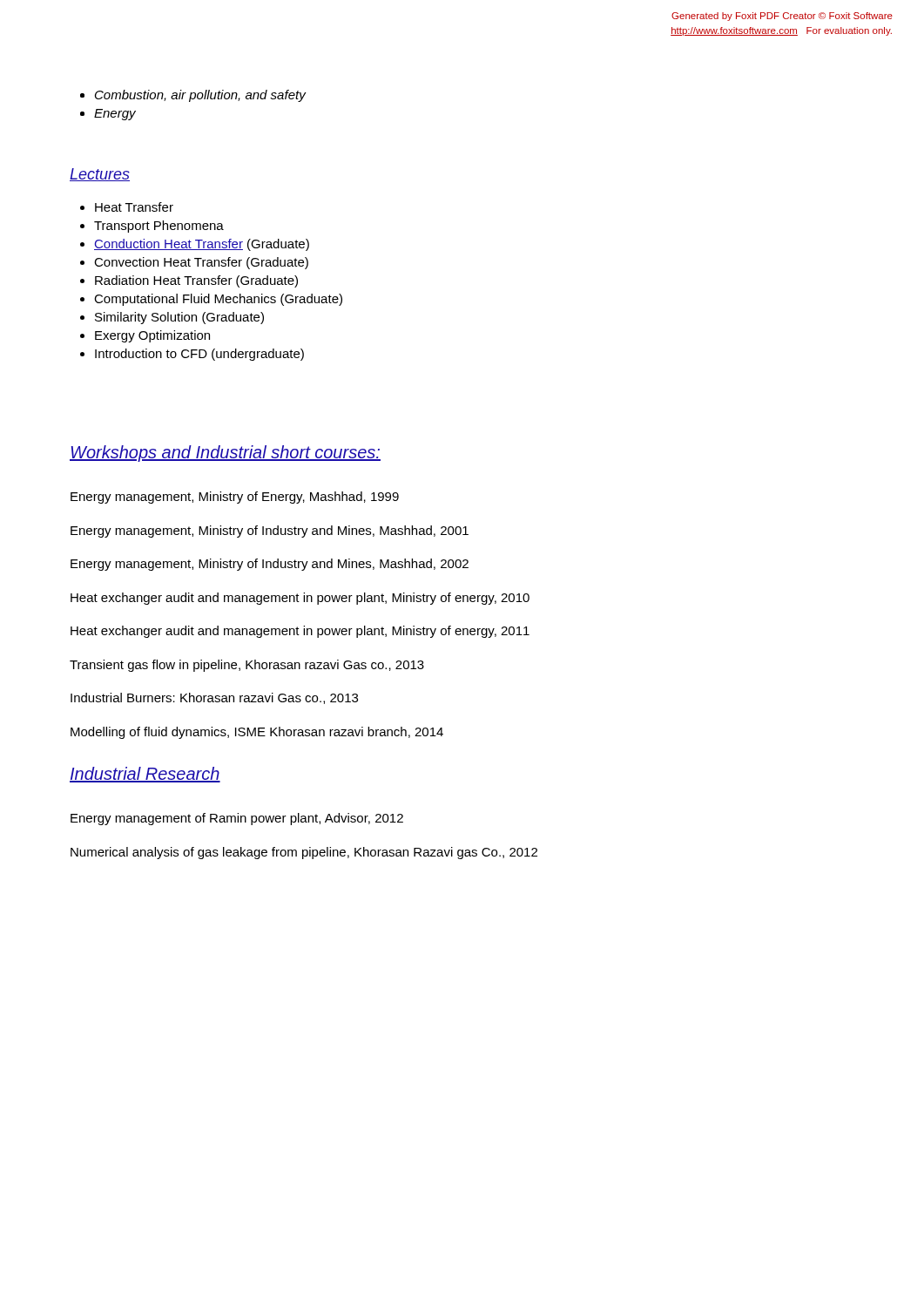Locate the block starting "Workshops and Industrial short courses:"

coord(225,452)
